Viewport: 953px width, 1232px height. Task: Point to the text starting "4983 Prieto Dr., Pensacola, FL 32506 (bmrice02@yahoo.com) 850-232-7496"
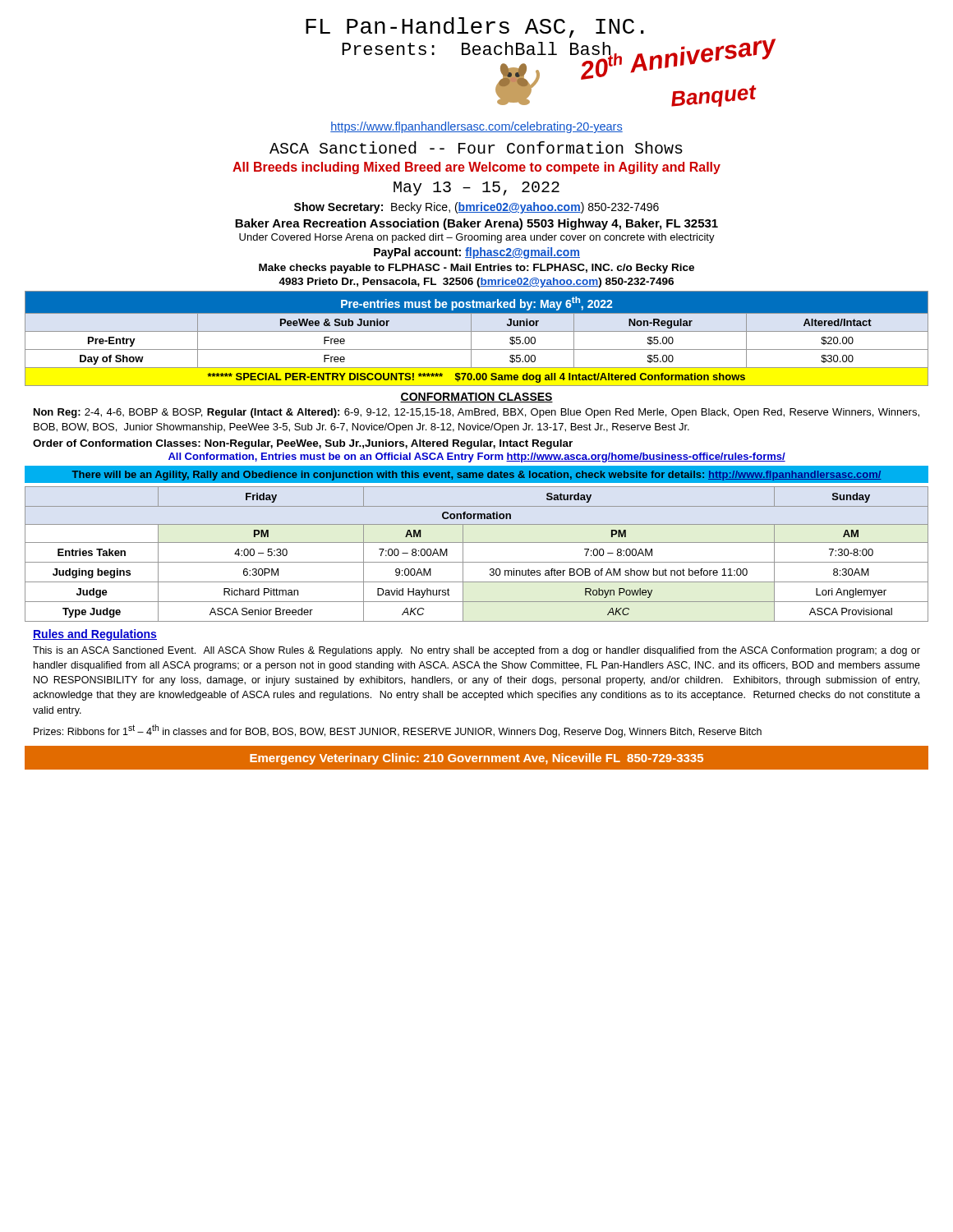(476, 281)
